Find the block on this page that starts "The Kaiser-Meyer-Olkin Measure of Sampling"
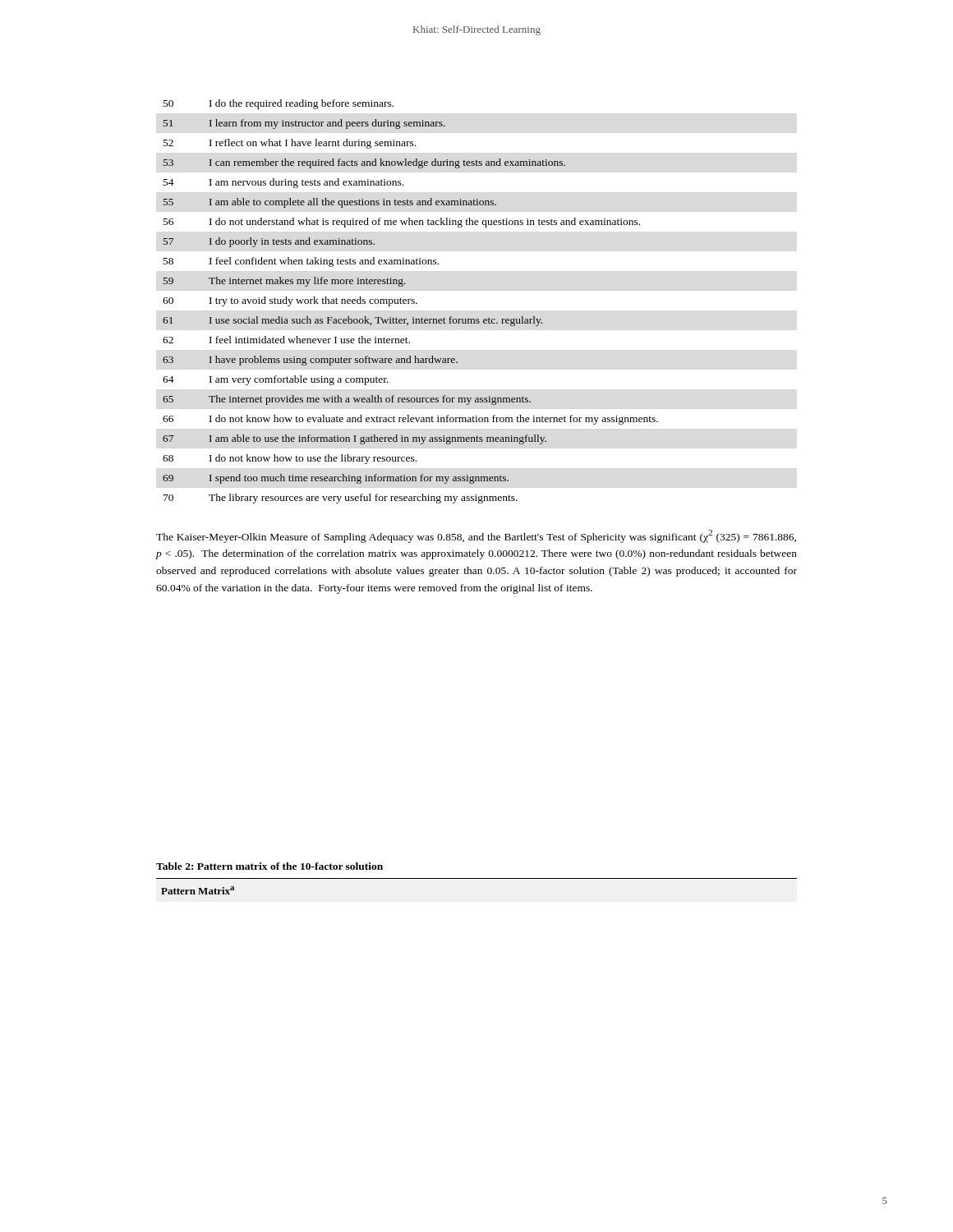Screen dimensions: 1232x953 click(x=476, y=561)
